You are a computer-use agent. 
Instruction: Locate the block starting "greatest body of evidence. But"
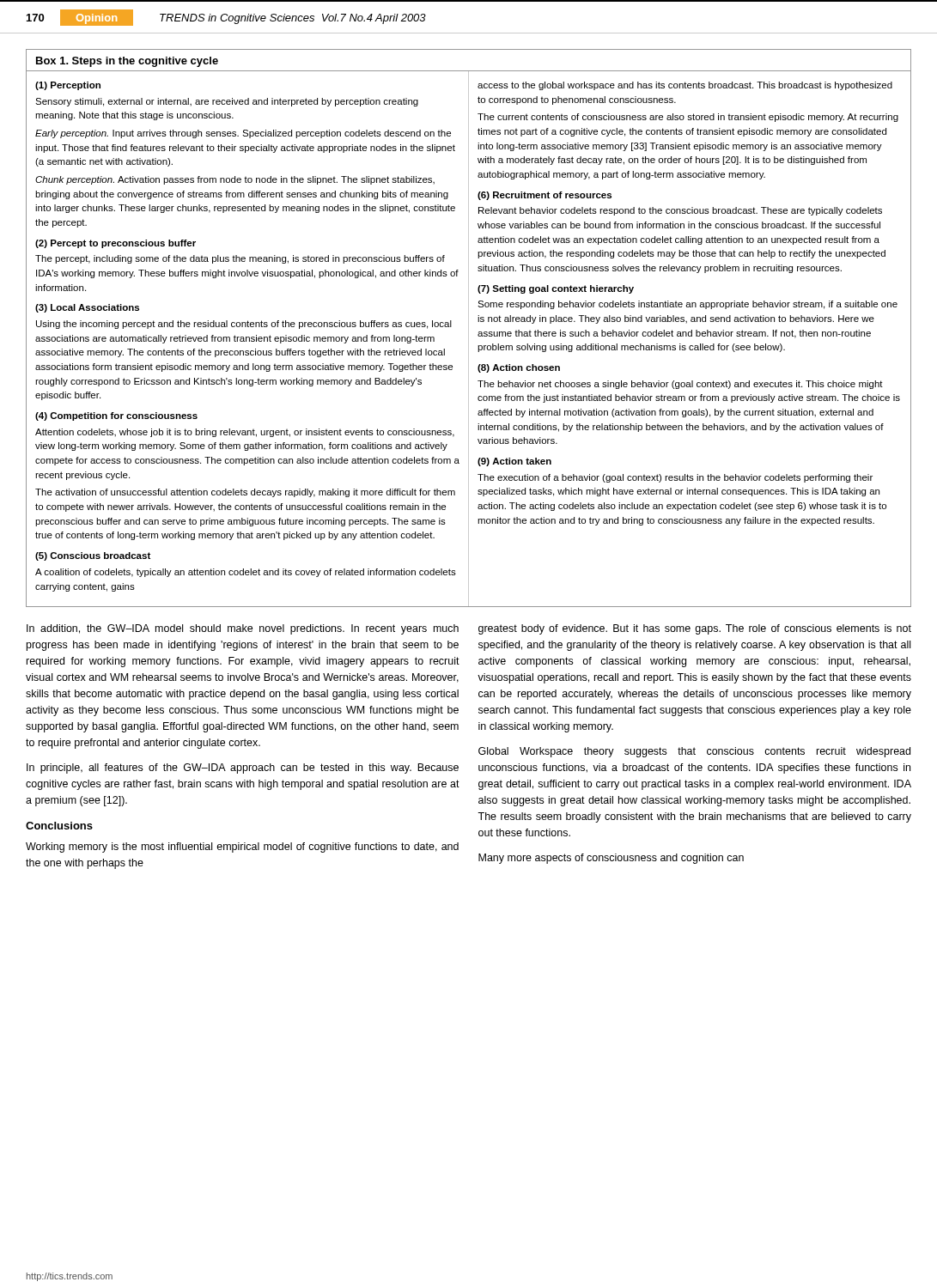[x=695, y=744]
